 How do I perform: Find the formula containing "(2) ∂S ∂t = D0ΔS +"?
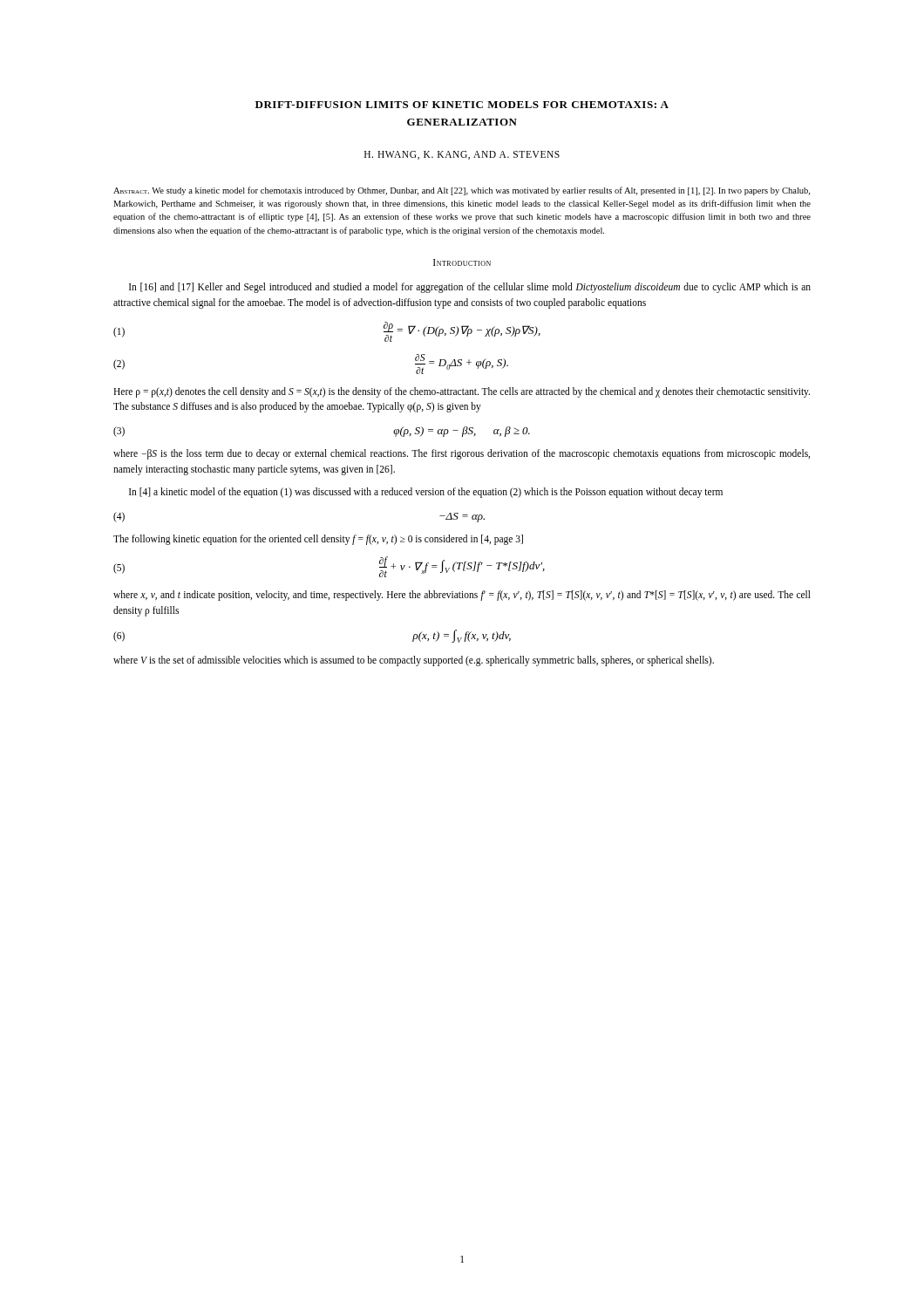coord(462,364)
